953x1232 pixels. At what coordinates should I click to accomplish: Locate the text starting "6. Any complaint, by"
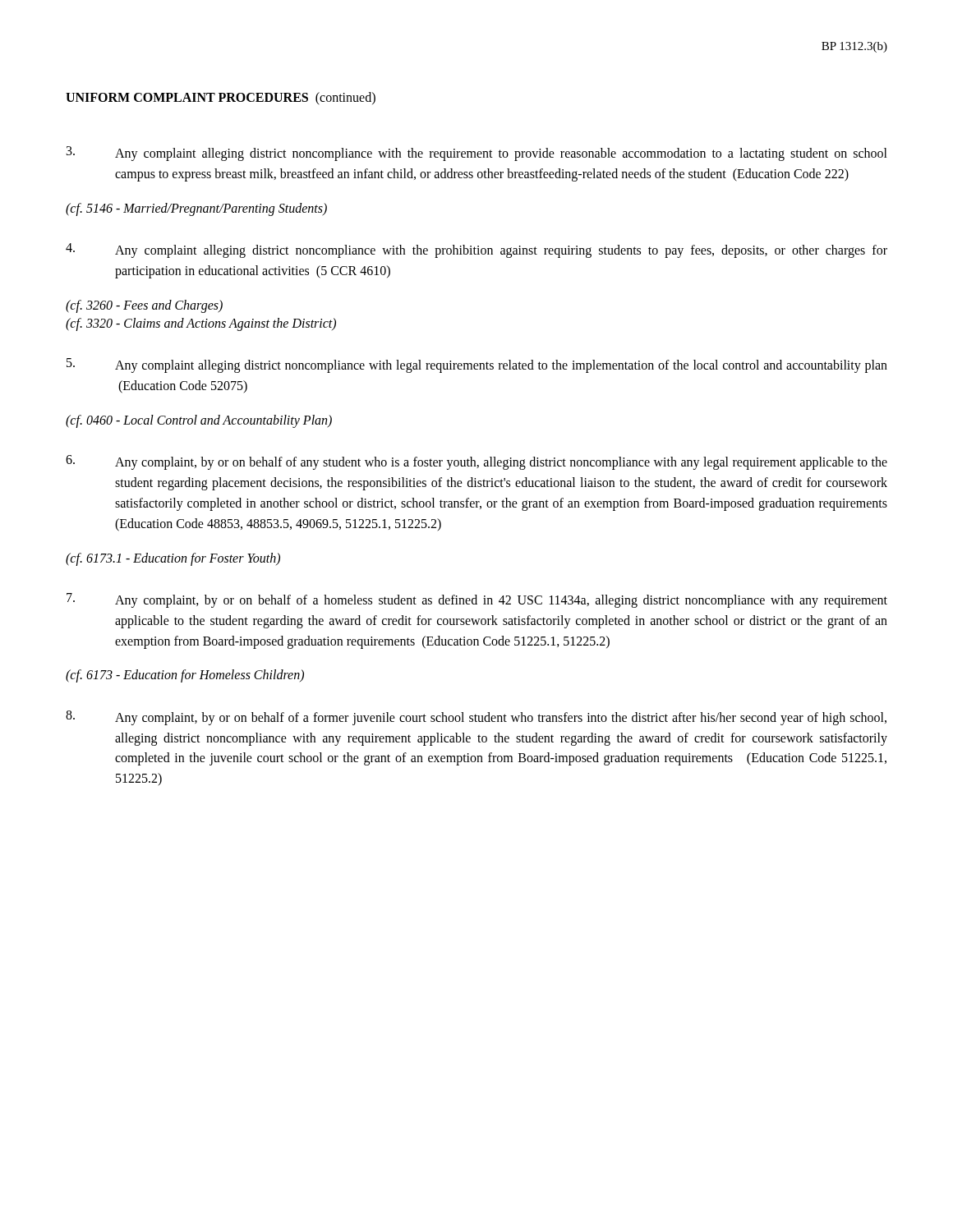click(x=476, y=494)
